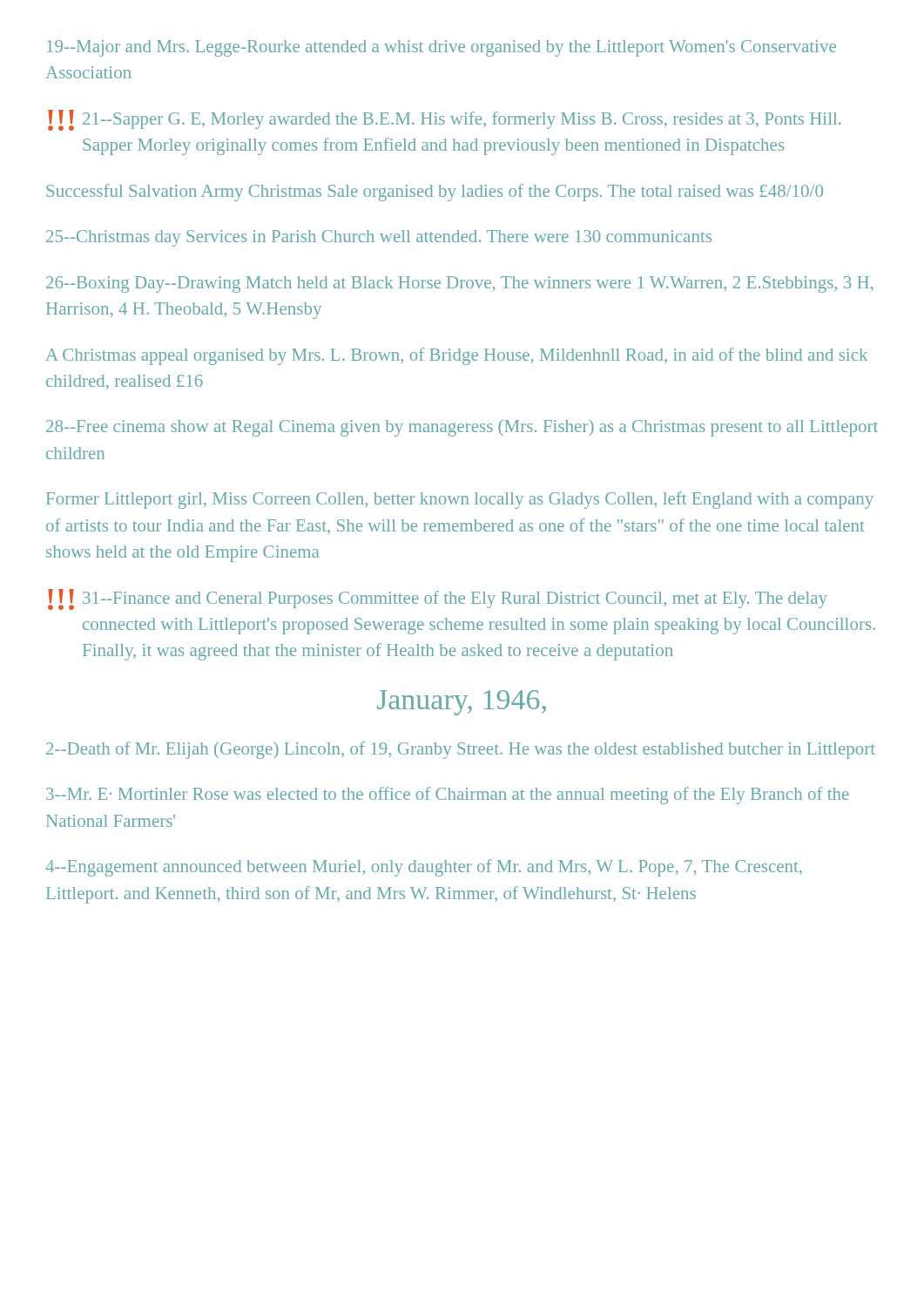Image resolution: width=924 pixels, height=1307 pixels.
Task: Navigate to the text block starting "!!! 31--Finance and Ceneral"
Action: point(462,624)
